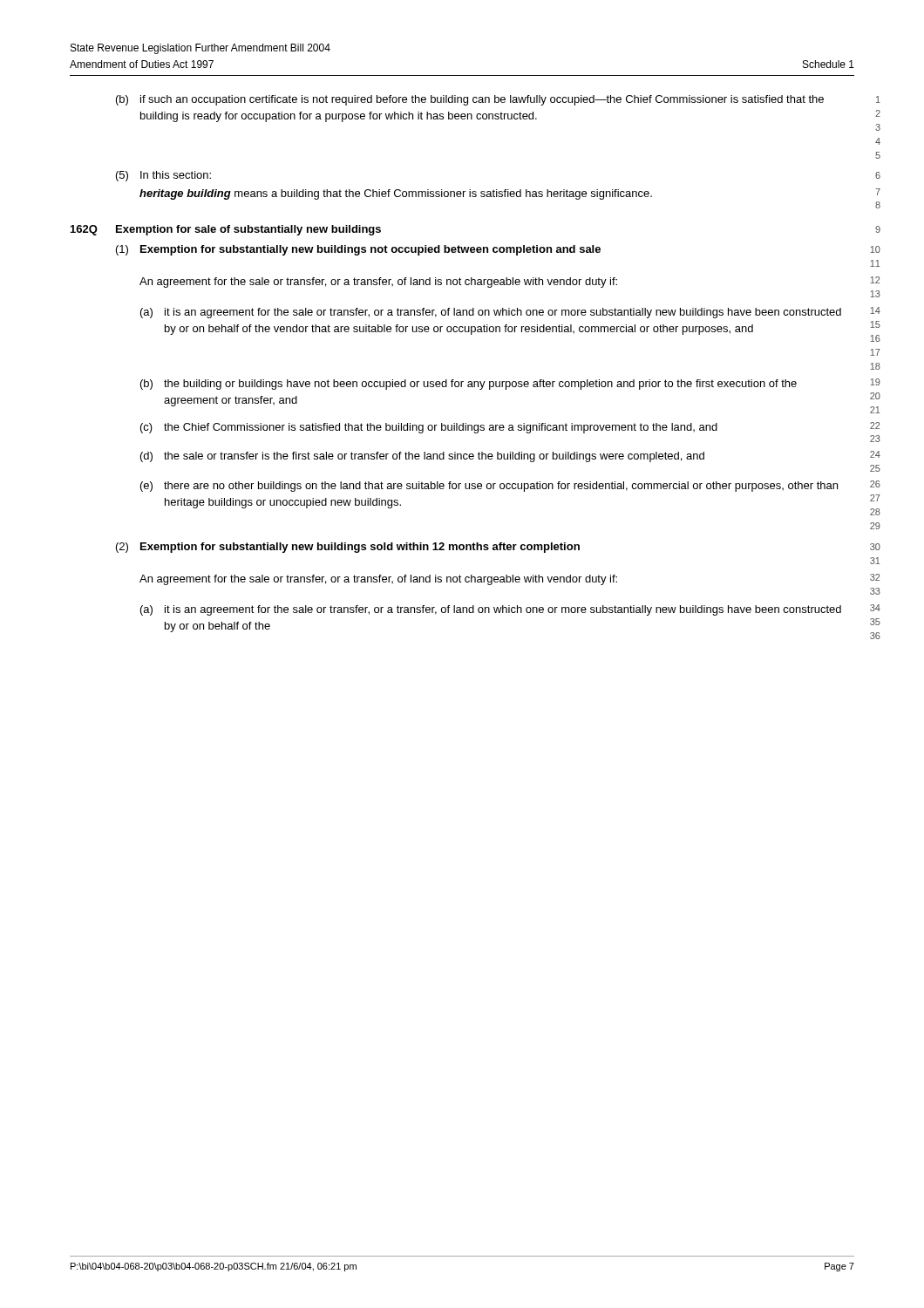Image resolution: width=924 pixels, height=1308 pixels.
Task: Point to the block beginning "(5) In this"
Action: 175,176
